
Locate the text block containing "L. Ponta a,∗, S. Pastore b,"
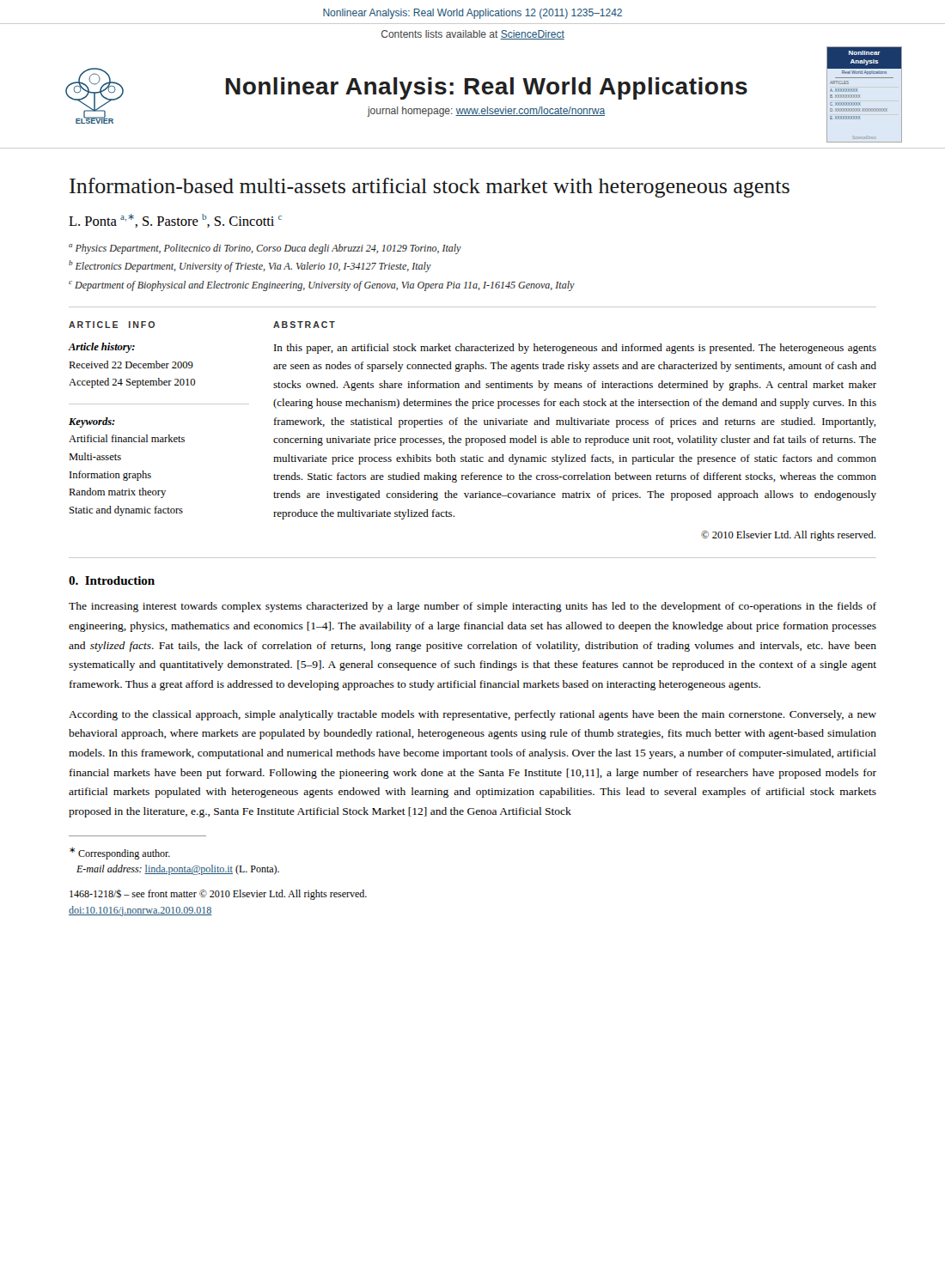[x=175, y=220]
